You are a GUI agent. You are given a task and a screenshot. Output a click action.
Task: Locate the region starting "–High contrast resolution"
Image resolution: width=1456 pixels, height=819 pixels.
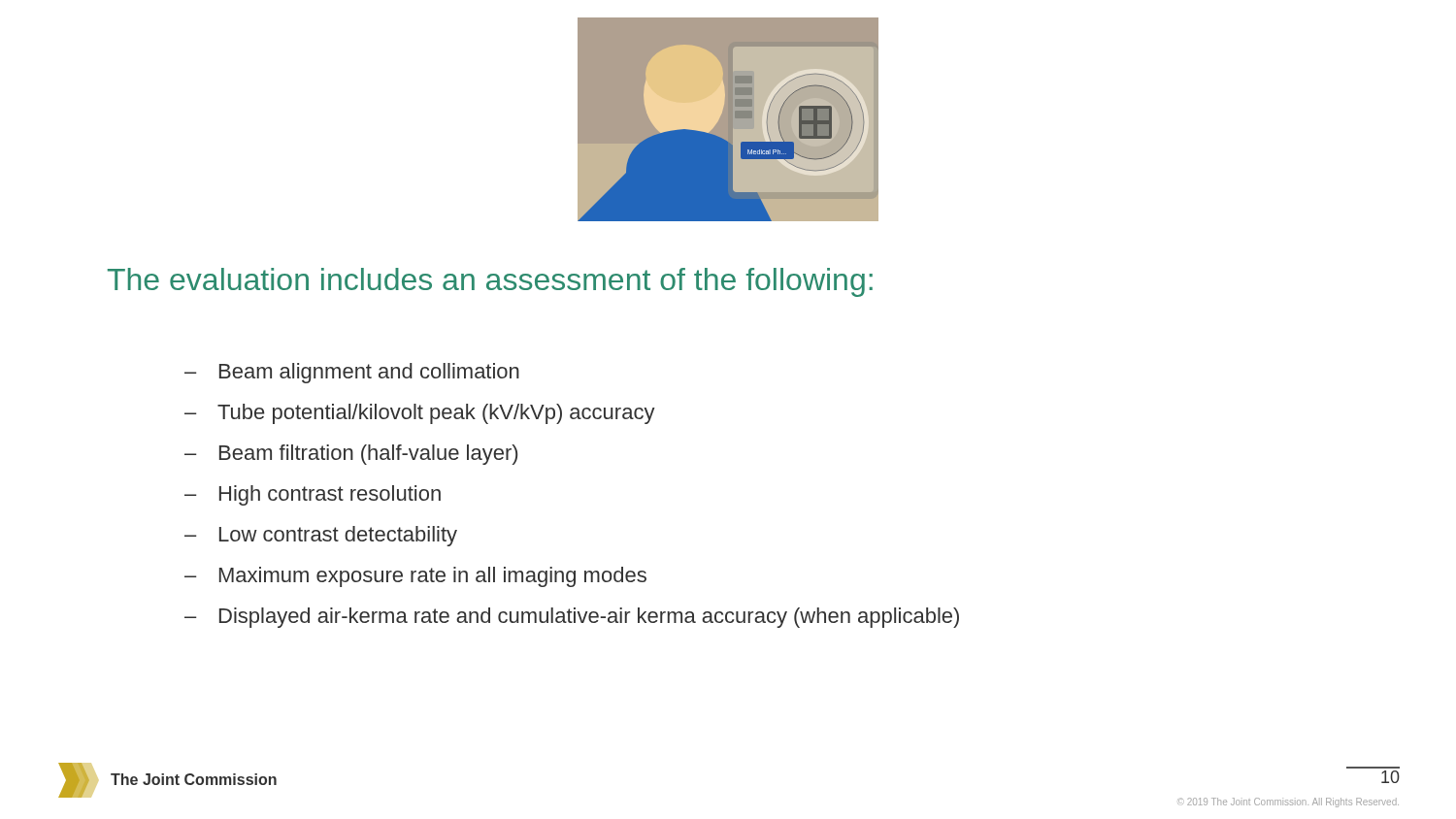(313, 494)
